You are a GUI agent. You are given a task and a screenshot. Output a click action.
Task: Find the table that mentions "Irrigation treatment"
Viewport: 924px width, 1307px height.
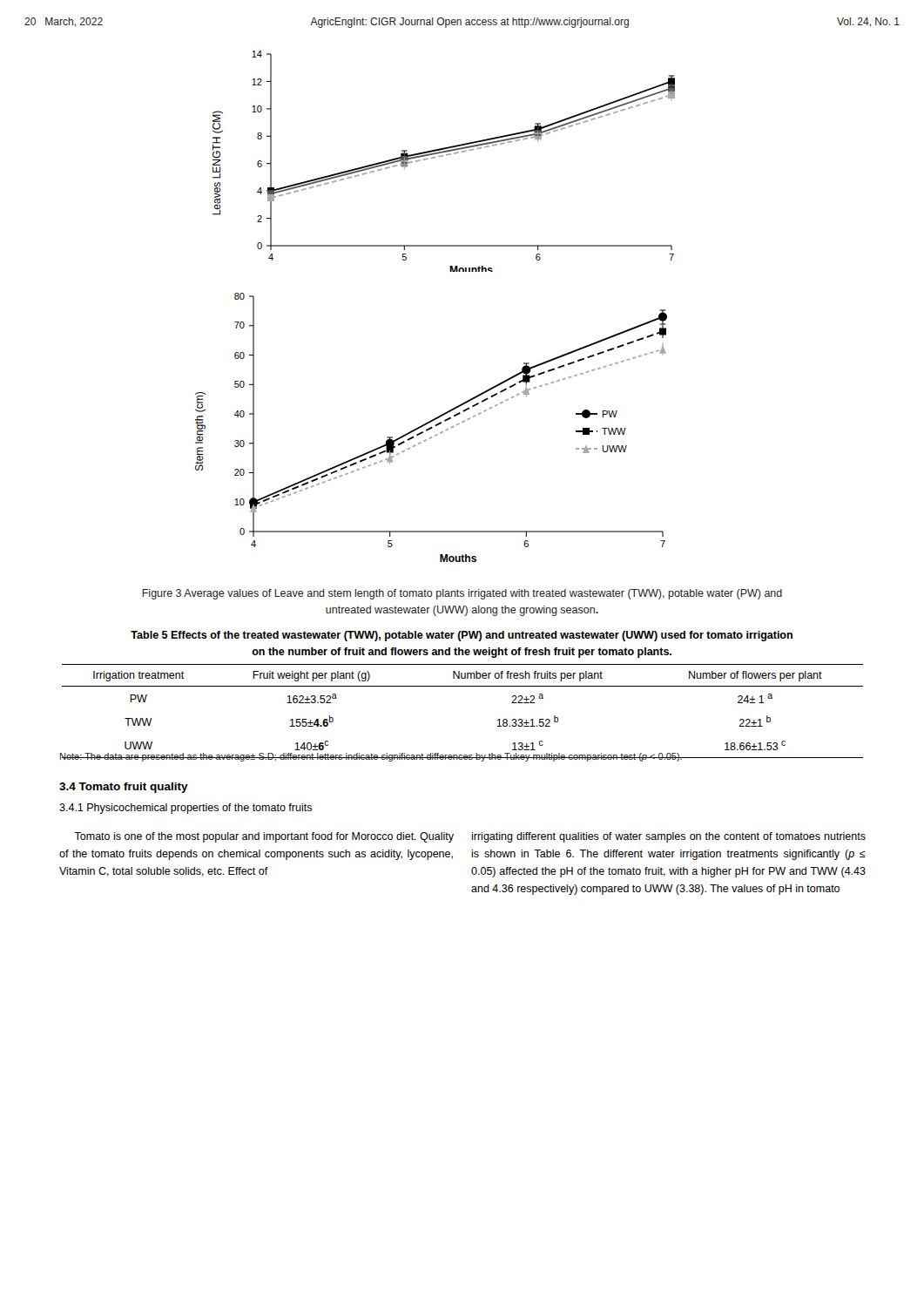462,711
